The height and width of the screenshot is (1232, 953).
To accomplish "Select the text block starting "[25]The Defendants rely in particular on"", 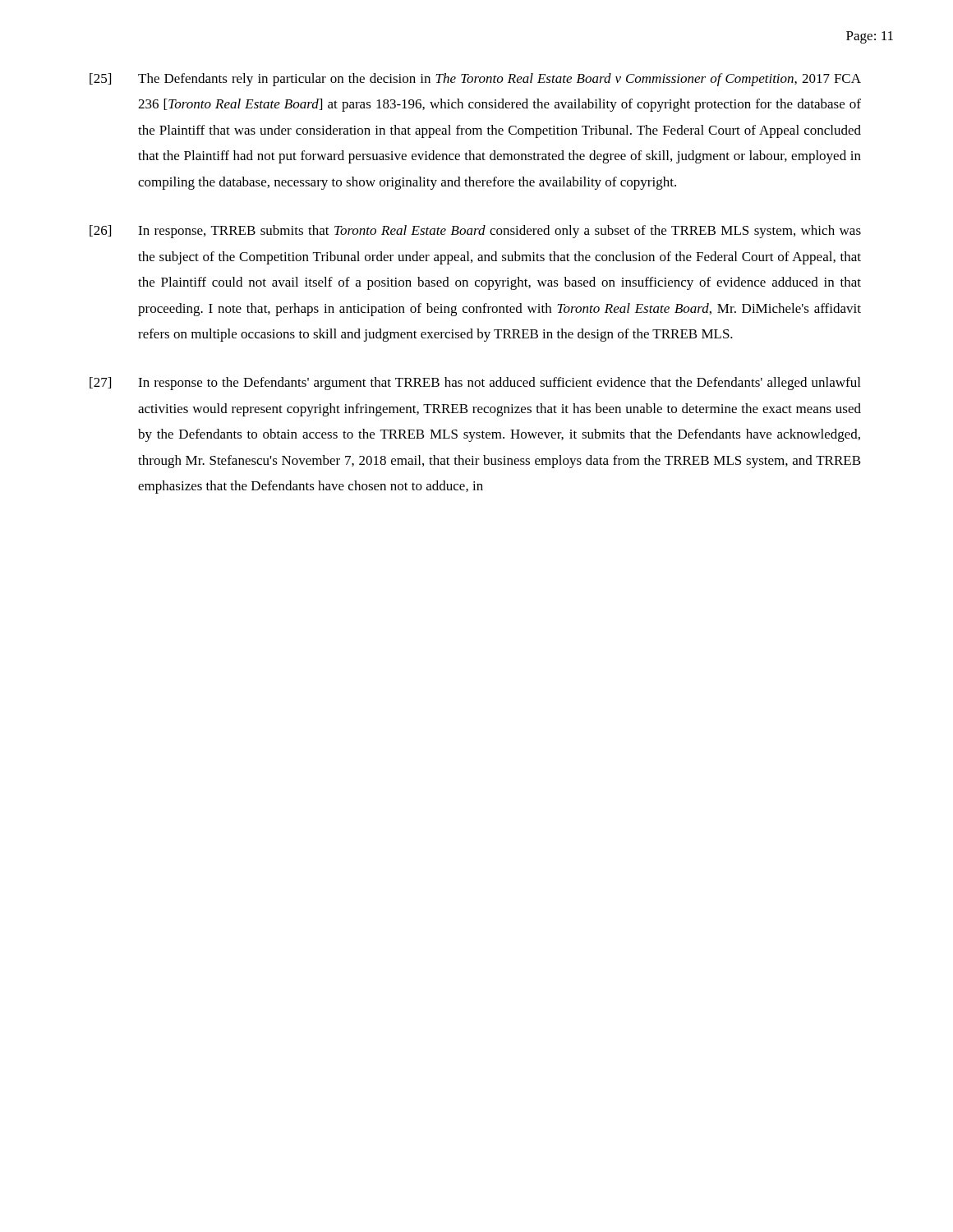I will click(475, 130).
